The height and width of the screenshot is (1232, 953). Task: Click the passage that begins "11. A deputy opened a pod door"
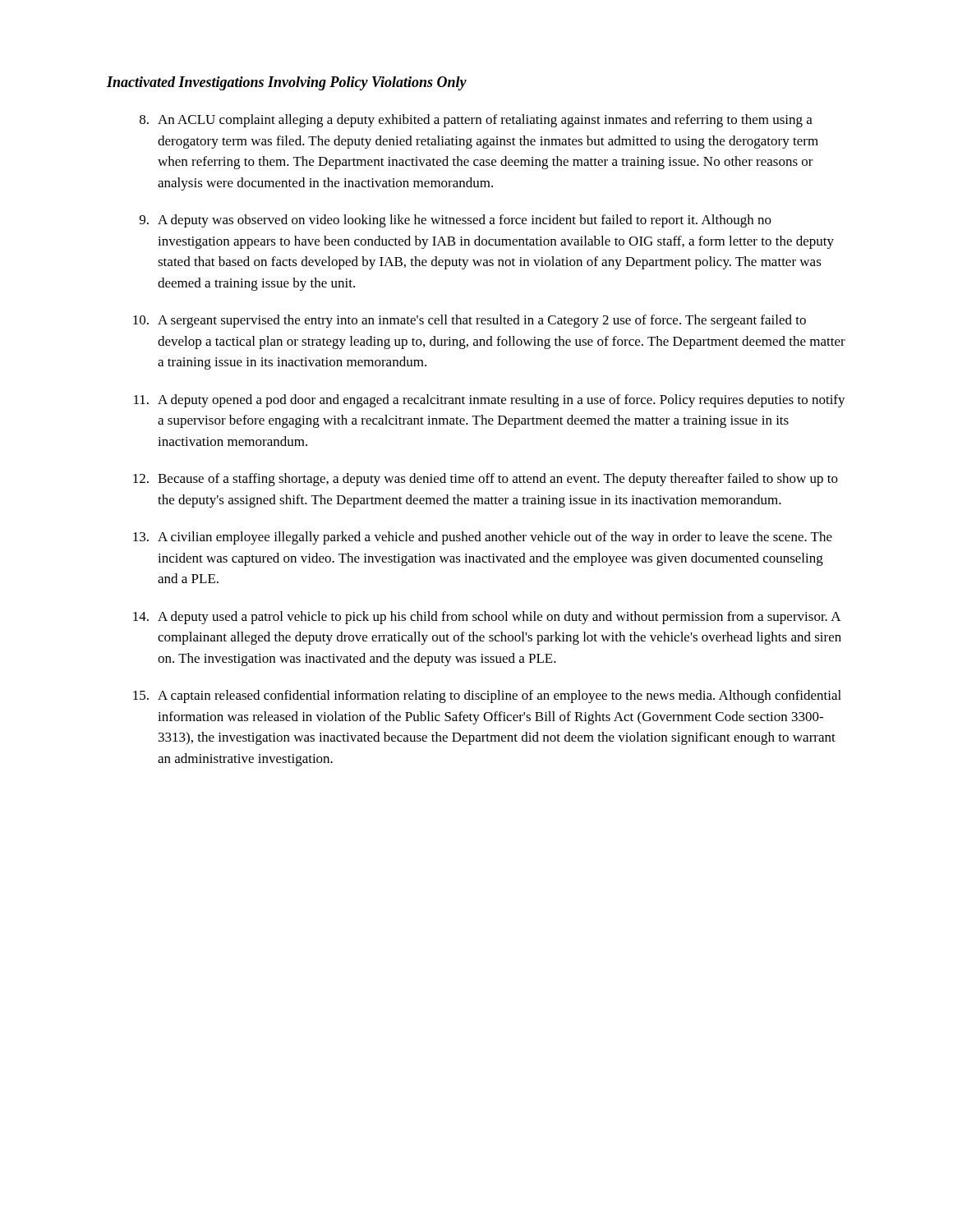click(476, 420)
